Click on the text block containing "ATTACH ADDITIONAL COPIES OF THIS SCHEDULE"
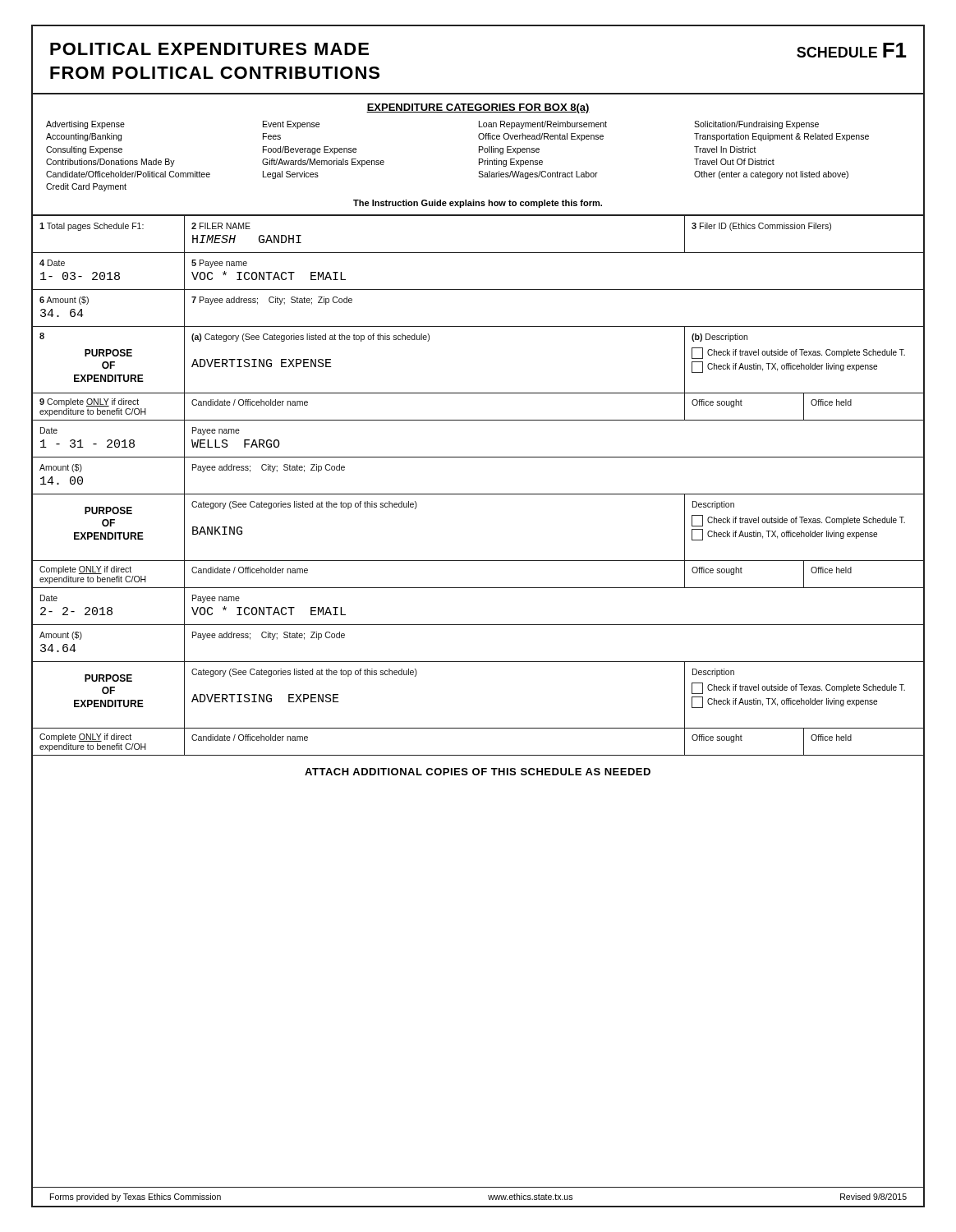This screenshot has width=956, height=1232. point(478,771)
